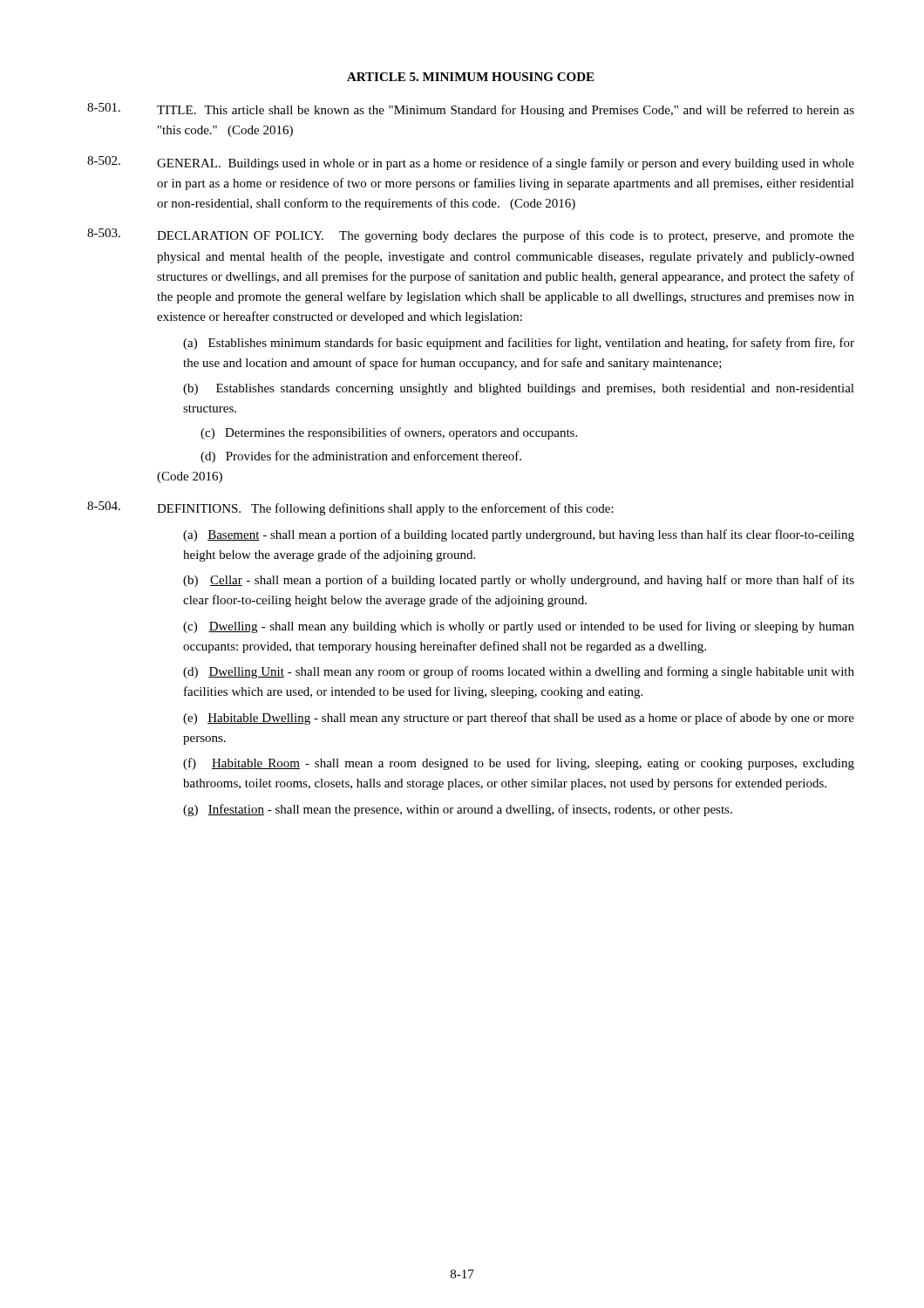The width and height of the screenshot is (924, 1308).
Task: Find the passage starting "(c) Dwelling - shall mean any building which"
Action: [x=519, y=636]
